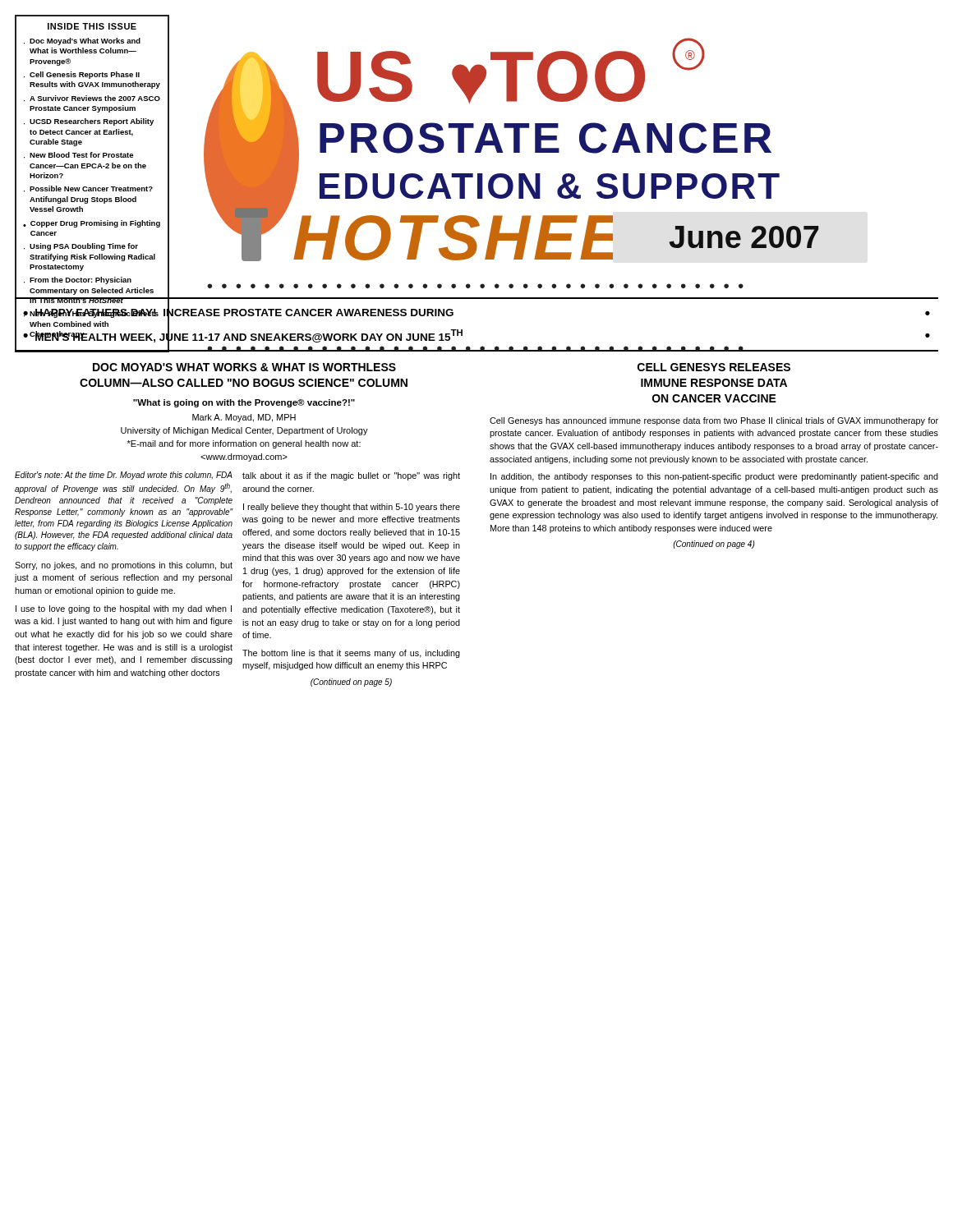The height and width of the screenshot is (1232, 953).
Task: Click on the region starting "Cell Genesys has announced immune response data"
Action: coord(714,440)
